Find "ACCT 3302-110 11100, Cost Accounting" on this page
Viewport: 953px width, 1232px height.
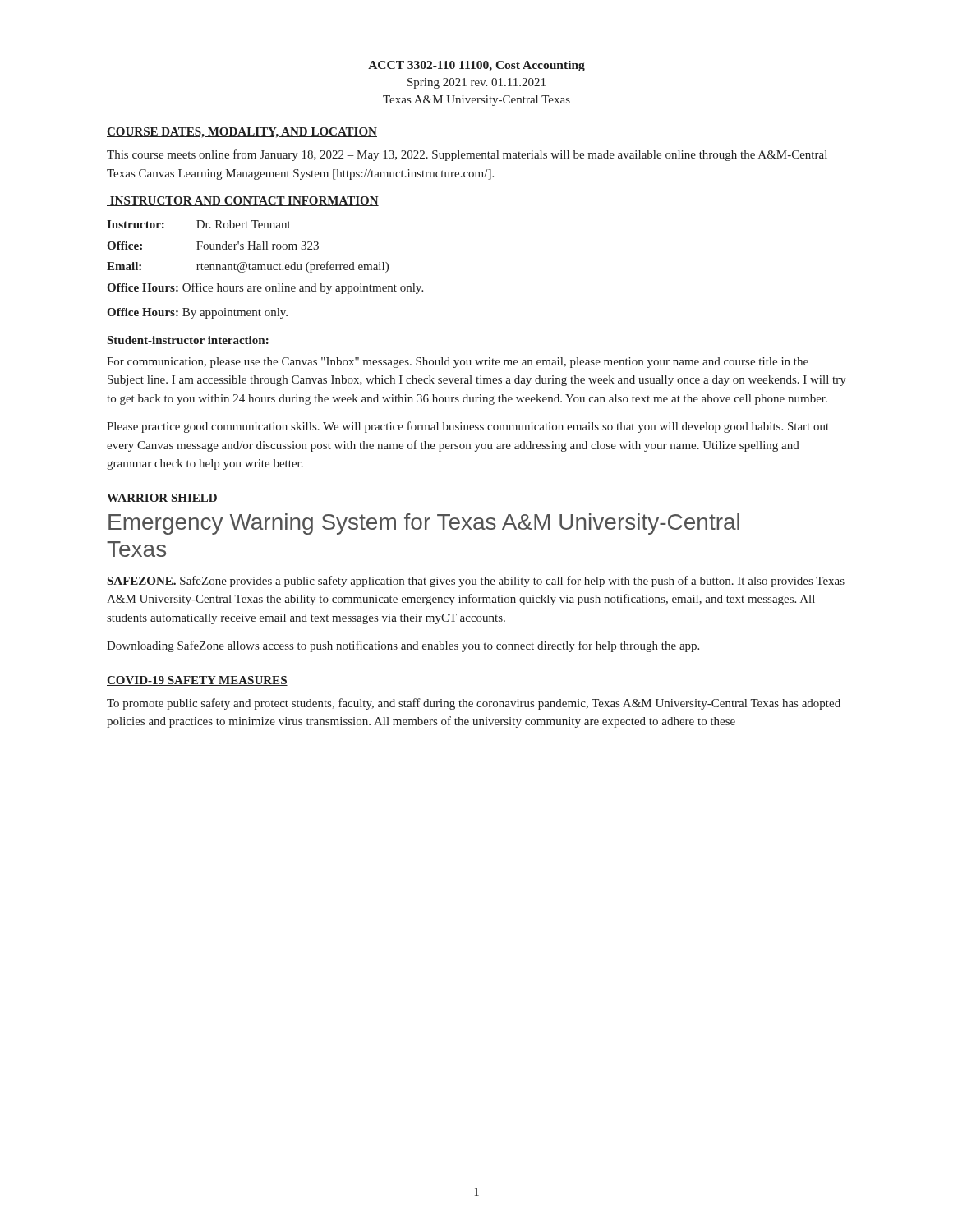(476, 64)
